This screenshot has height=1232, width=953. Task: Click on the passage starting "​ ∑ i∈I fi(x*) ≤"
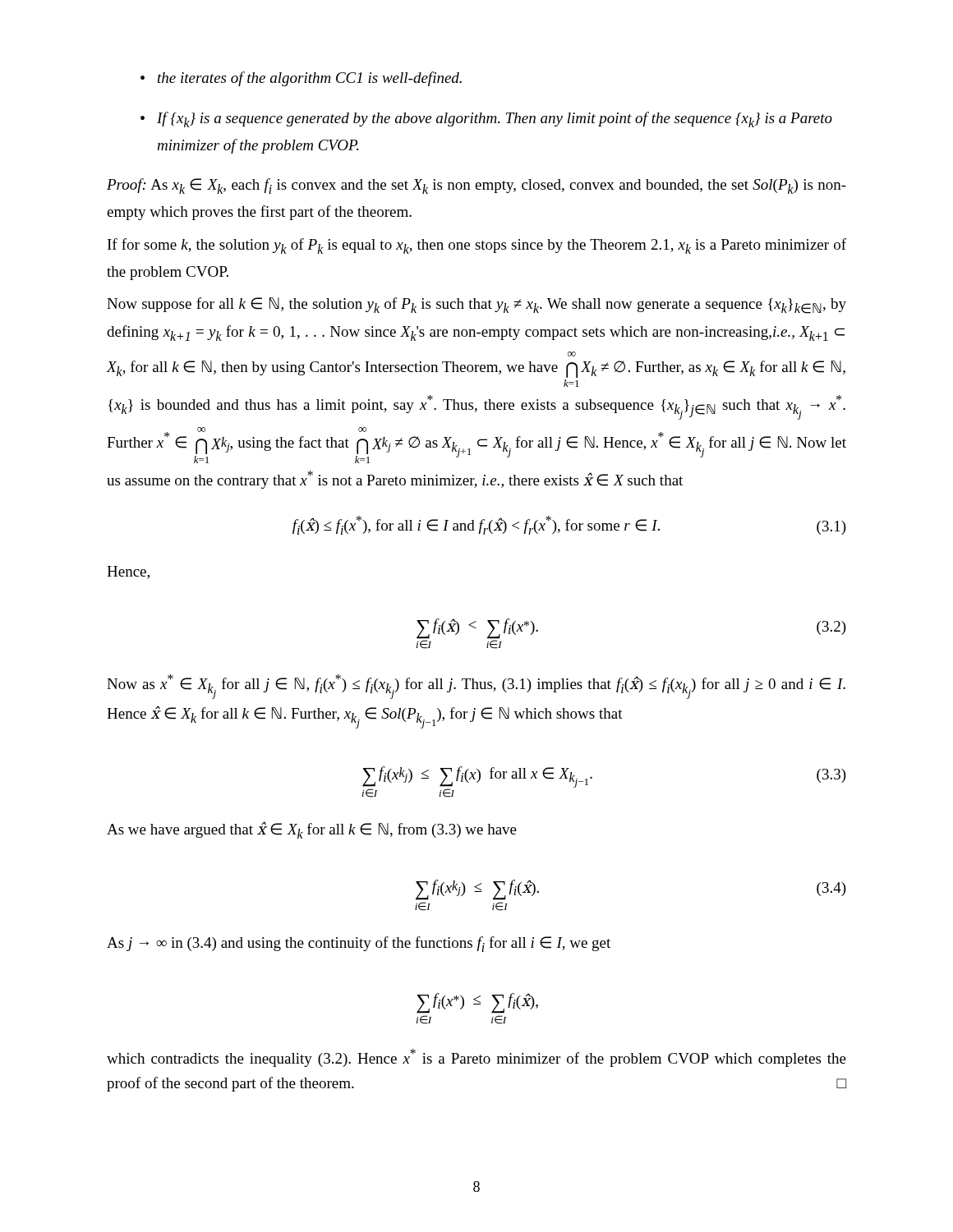click(x=476, y=1001)
